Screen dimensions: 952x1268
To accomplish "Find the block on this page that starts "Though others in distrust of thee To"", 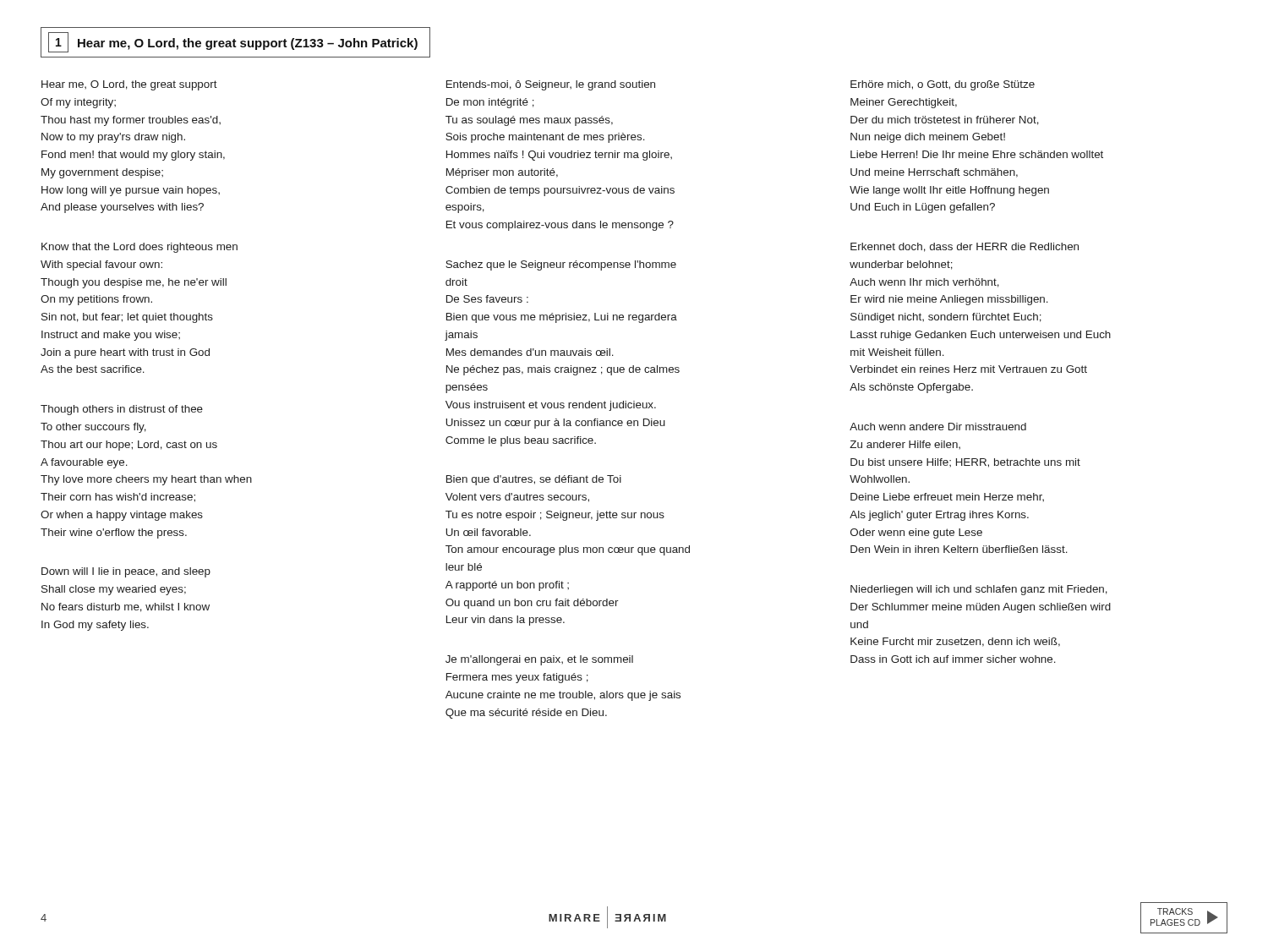I will click(146, 470).
